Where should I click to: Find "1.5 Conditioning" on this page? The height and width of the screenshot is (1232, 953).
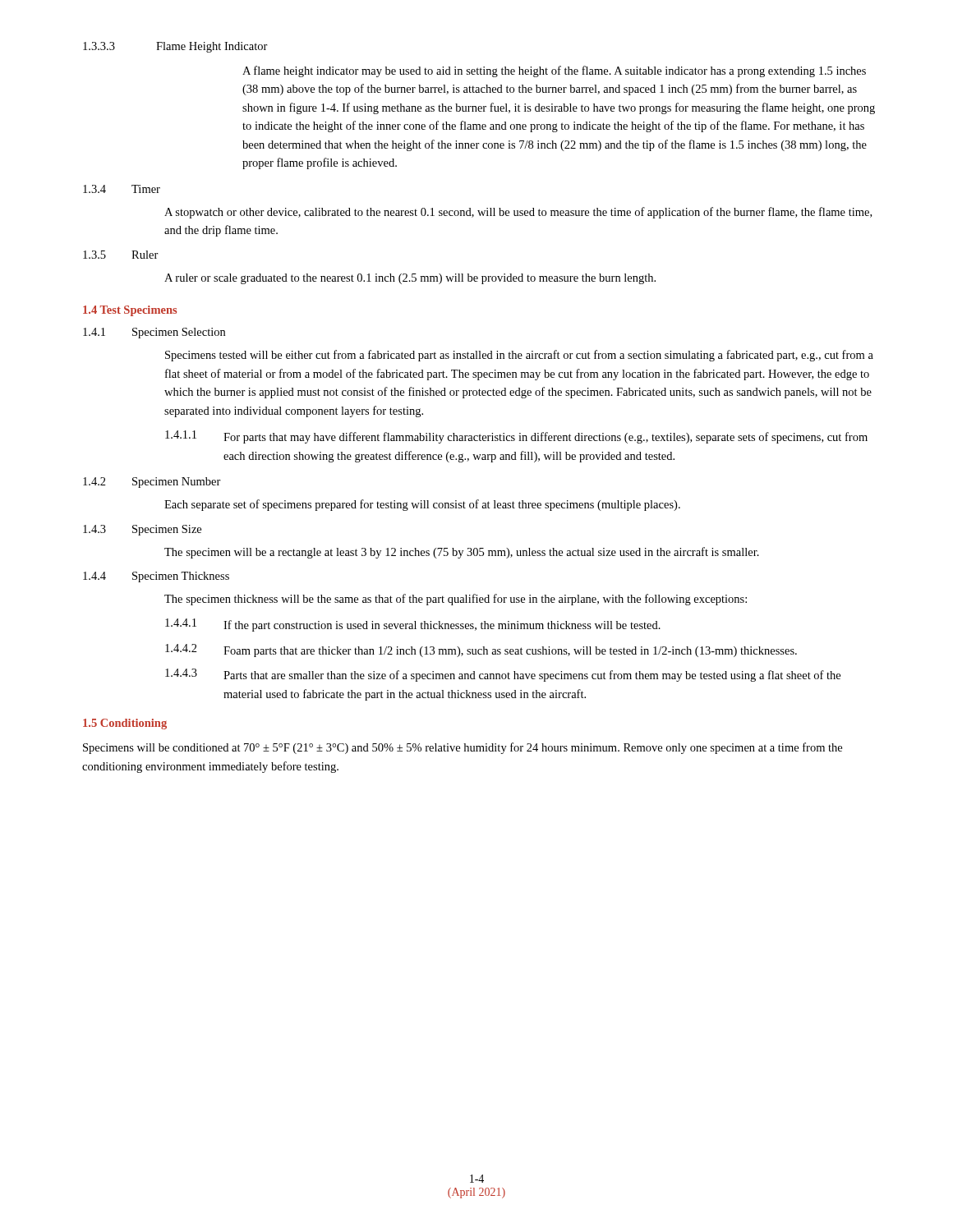pyautogui.click(x=125, y=723)
